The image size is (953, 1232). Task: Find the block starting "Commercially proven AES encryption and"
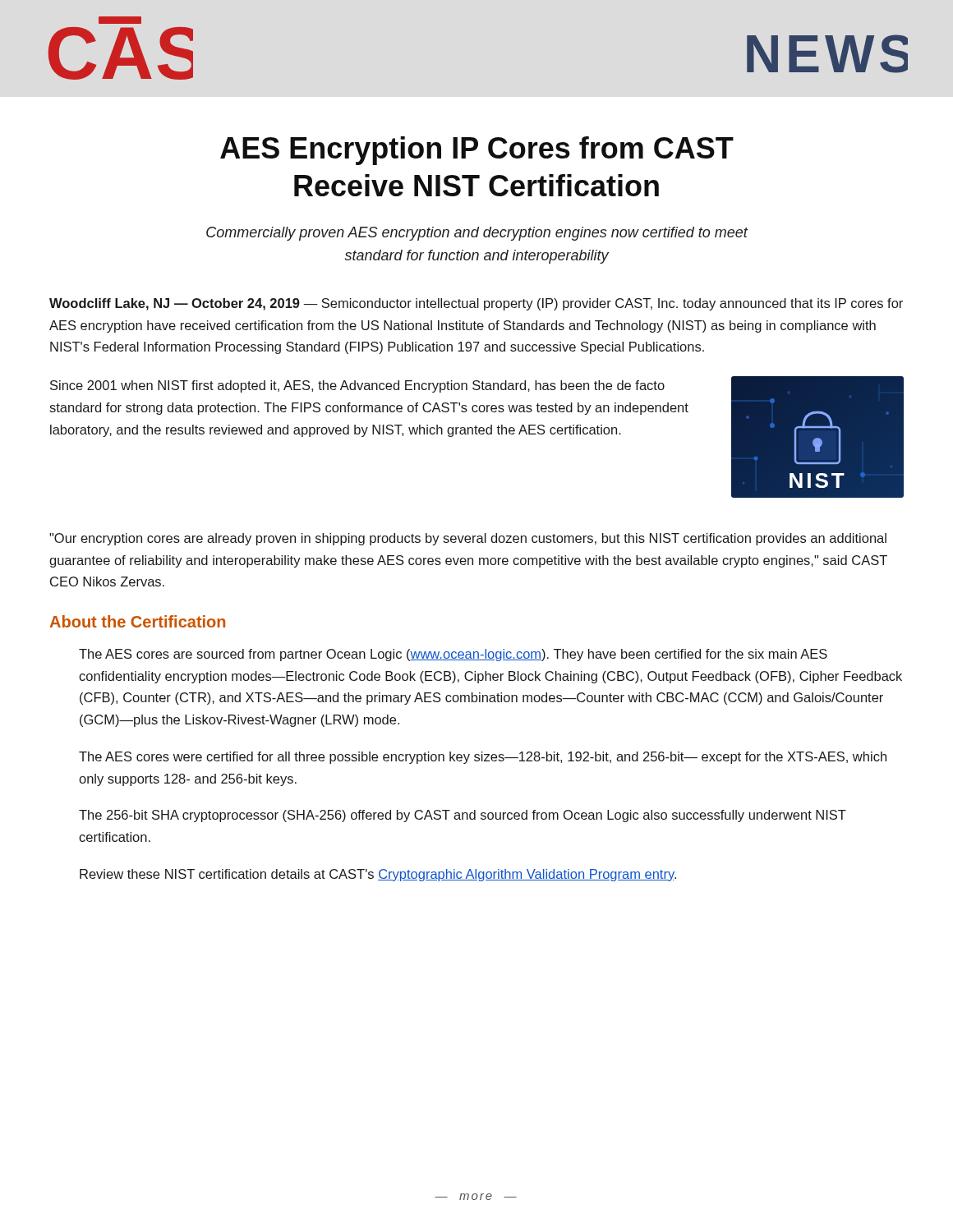[476, 244]
